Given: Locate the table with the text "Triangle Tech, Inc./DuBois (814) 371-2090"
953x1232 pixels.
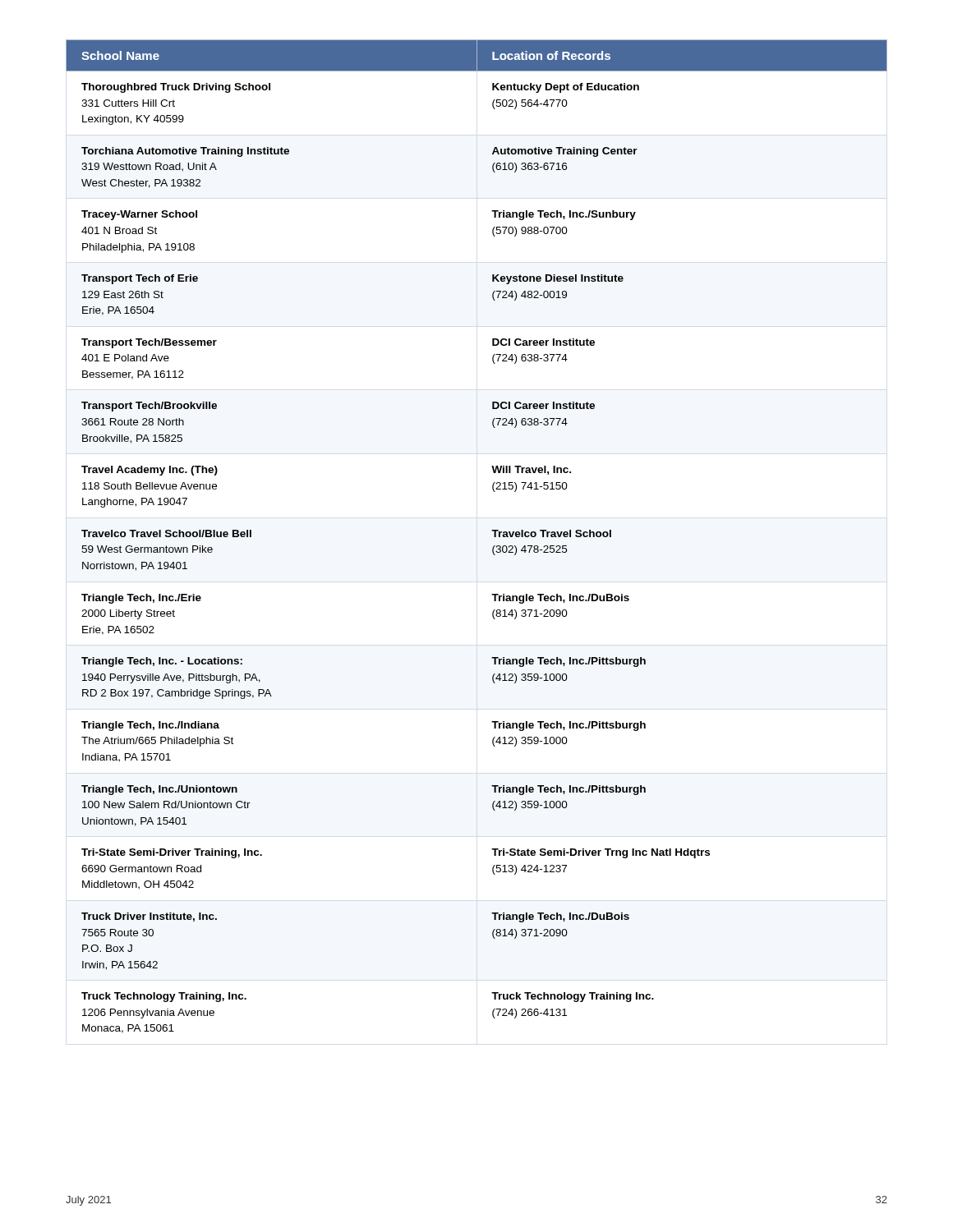Looking at the screenshot, I should point(476,542).
